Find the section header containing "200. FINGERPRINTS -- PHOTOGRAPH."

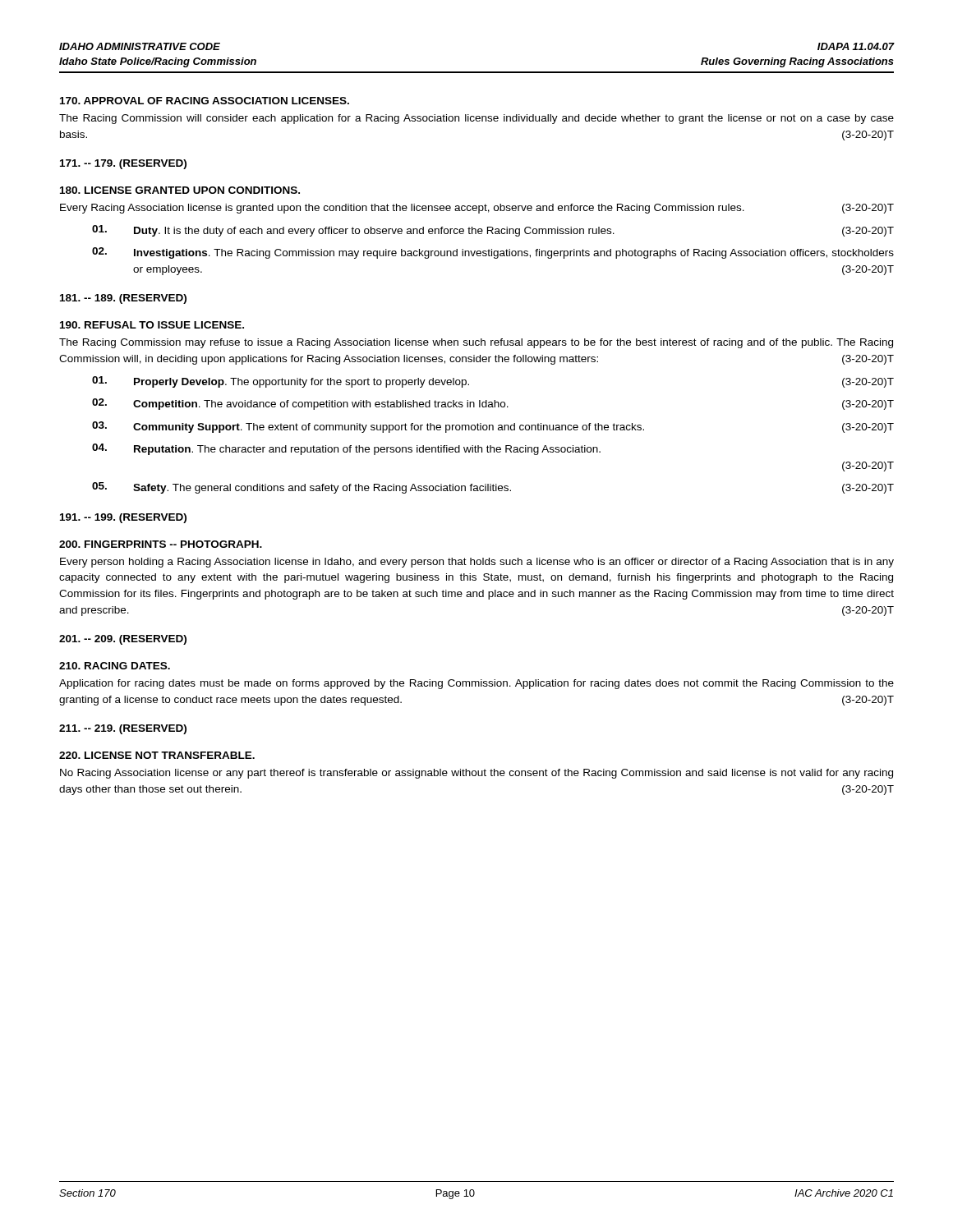pyautogui.click(x=161, y=544)
